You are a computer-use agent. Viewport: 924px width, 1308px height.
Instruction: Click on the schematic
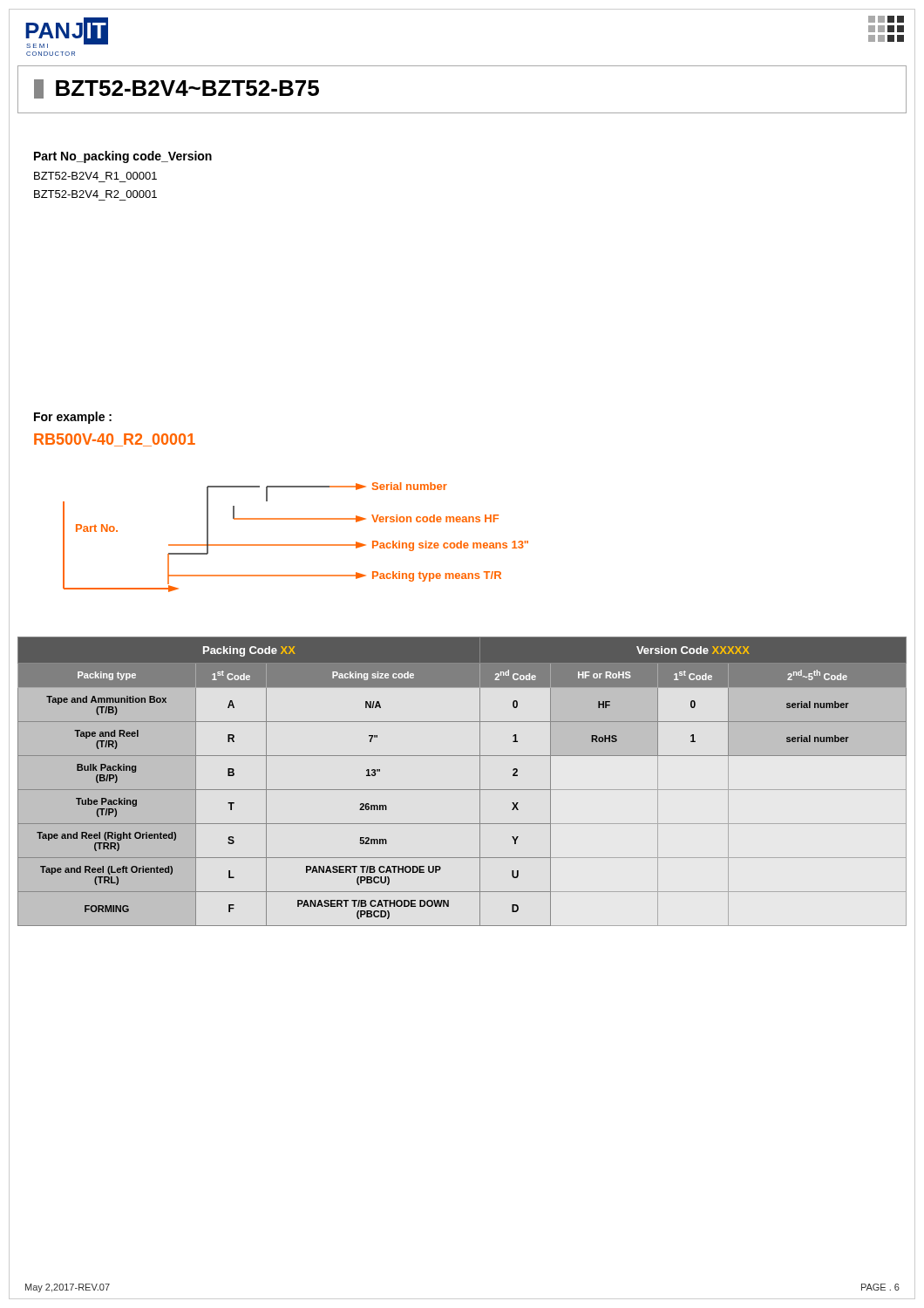(x=303, y=539)
